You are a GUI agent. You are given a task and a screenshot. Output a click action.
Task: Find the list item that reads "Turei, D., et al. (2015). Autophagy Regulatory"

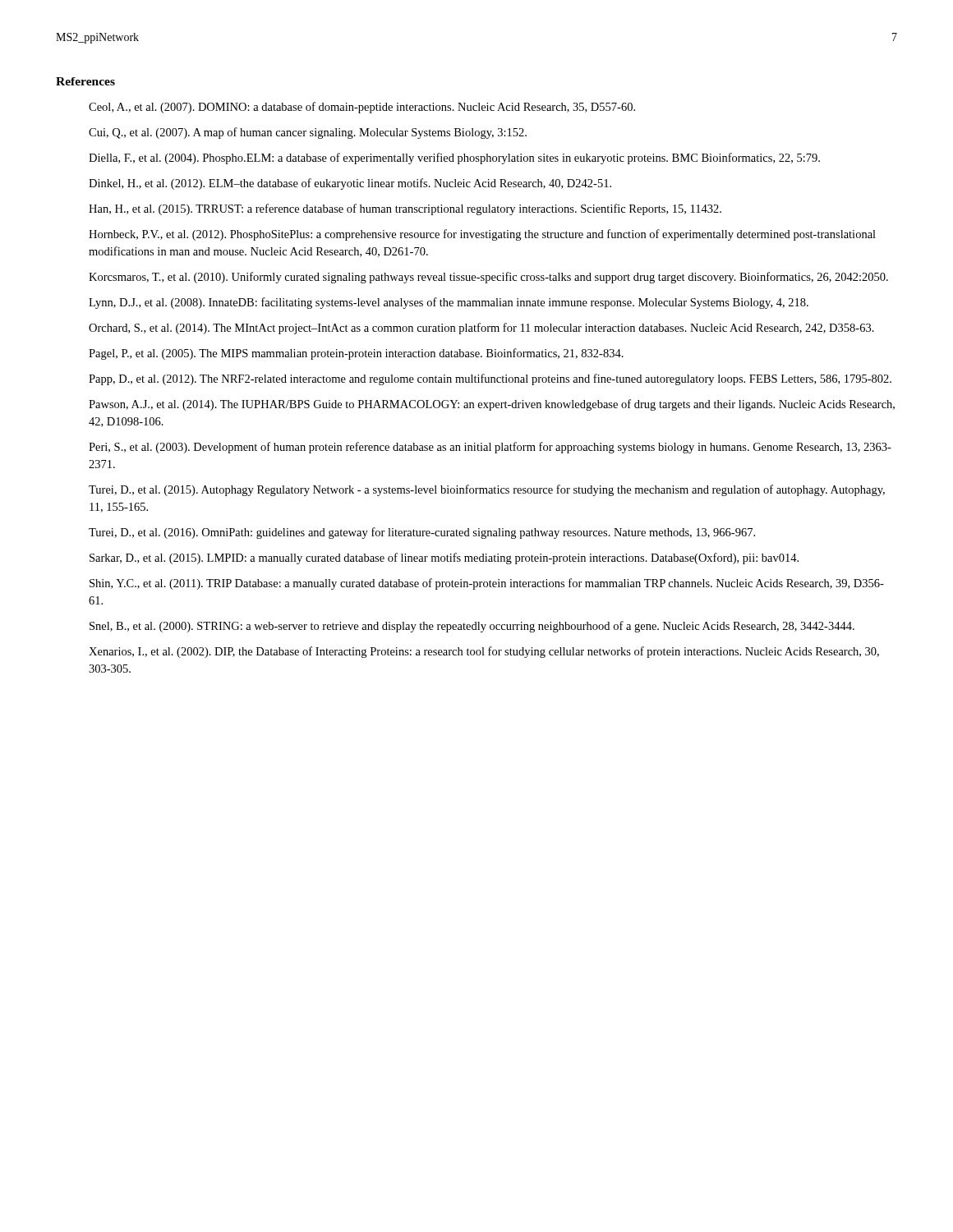(x=487, y=498)
